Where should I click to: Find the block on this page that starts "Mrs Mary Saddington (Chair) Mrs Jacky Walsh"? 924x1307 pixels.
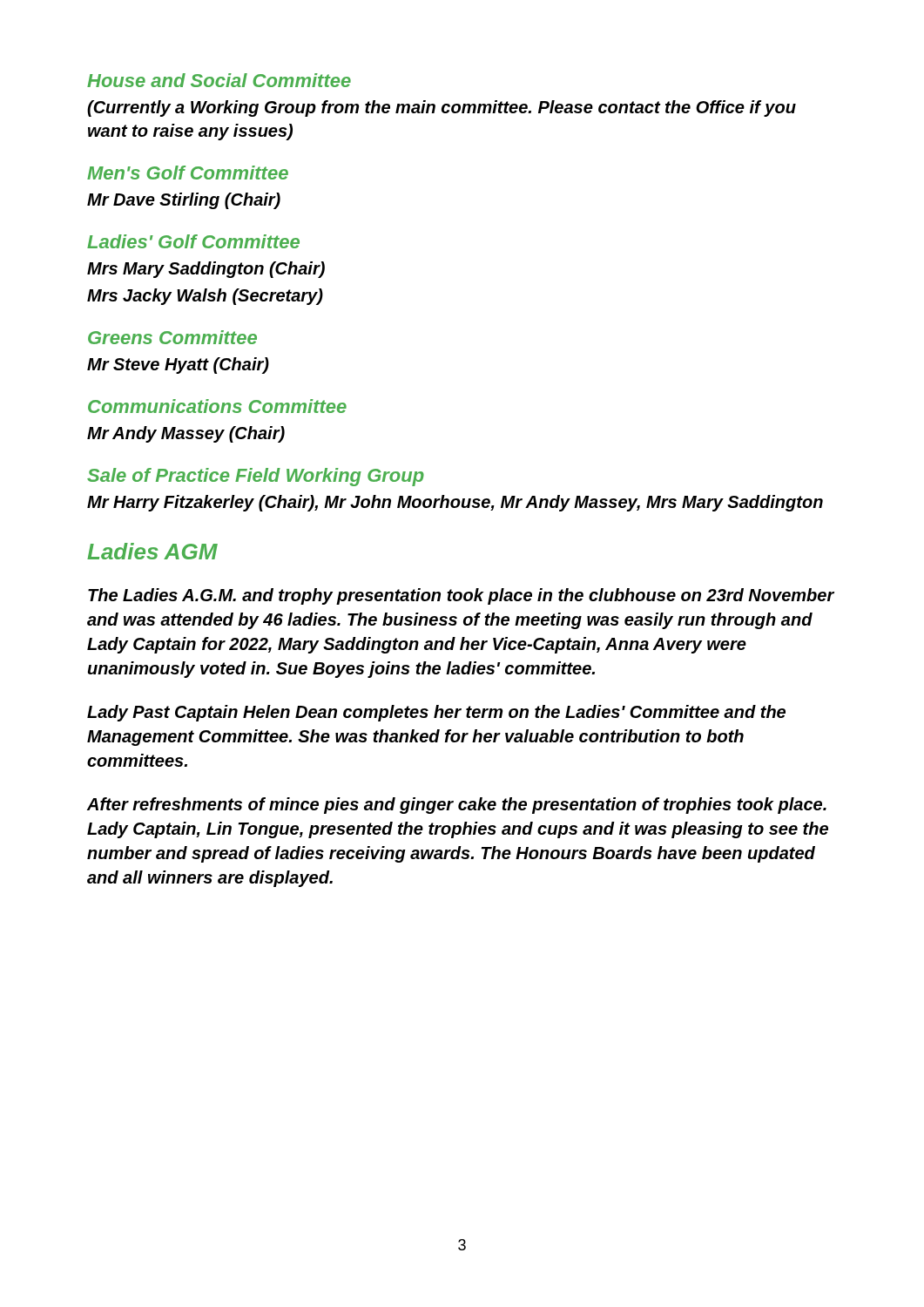[206, 270]
